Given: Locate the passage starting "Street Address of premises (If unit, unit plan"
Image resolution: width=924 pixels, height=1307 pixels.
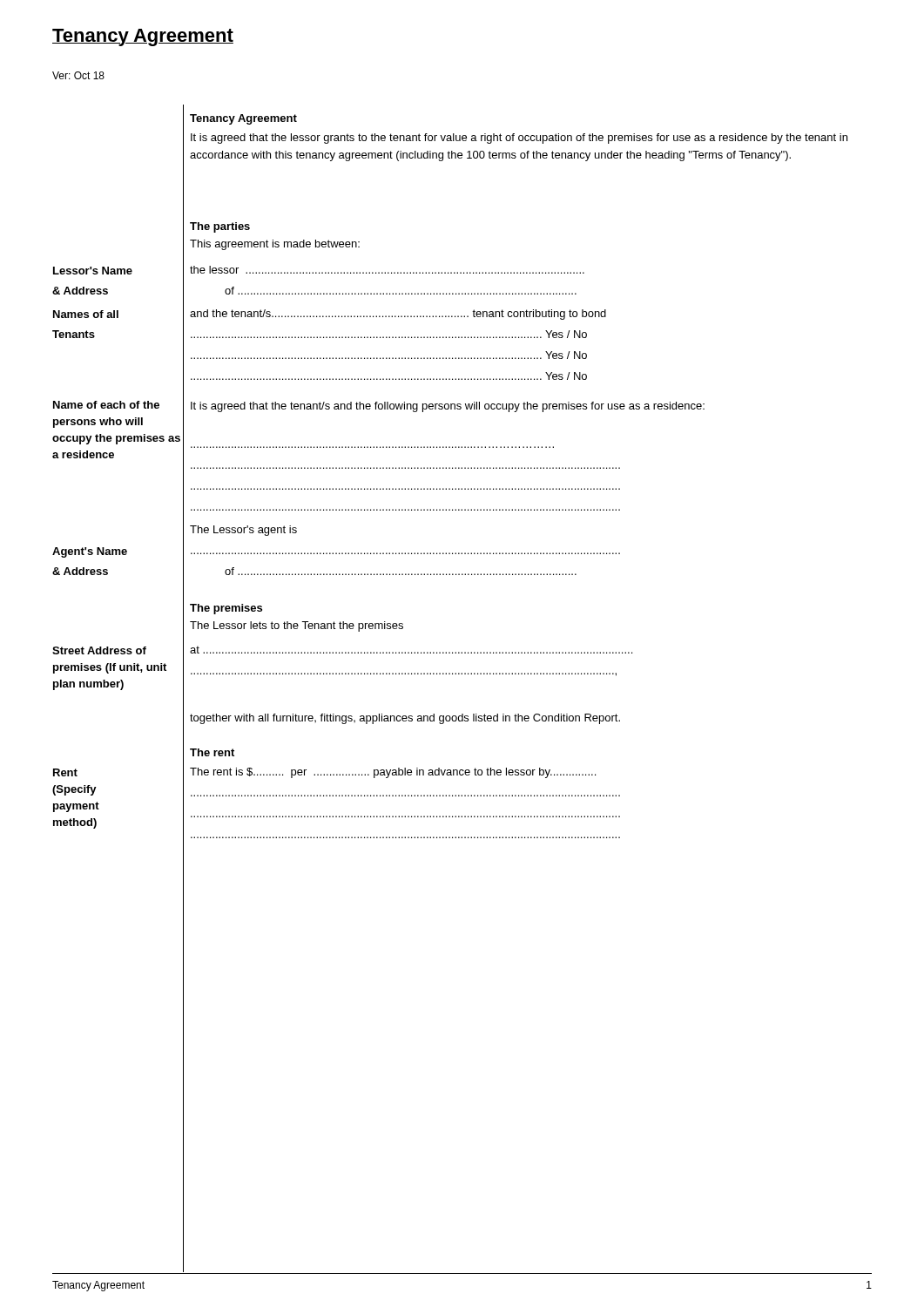Looking at the screenshot, I should click(110, 667).
